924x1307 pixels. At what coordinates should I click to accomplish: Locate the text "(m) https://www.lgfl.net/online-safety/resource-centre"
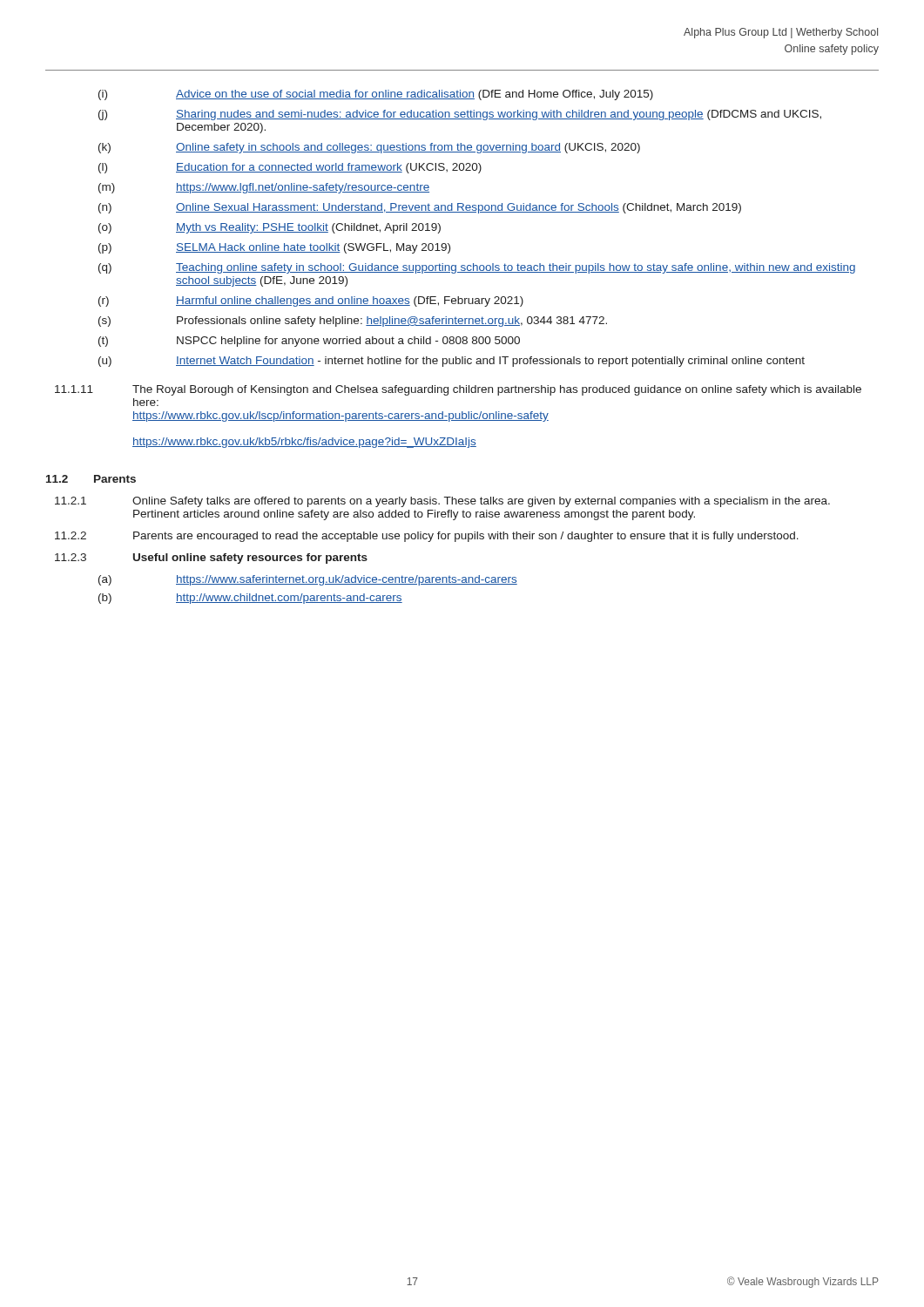[264, 188]
